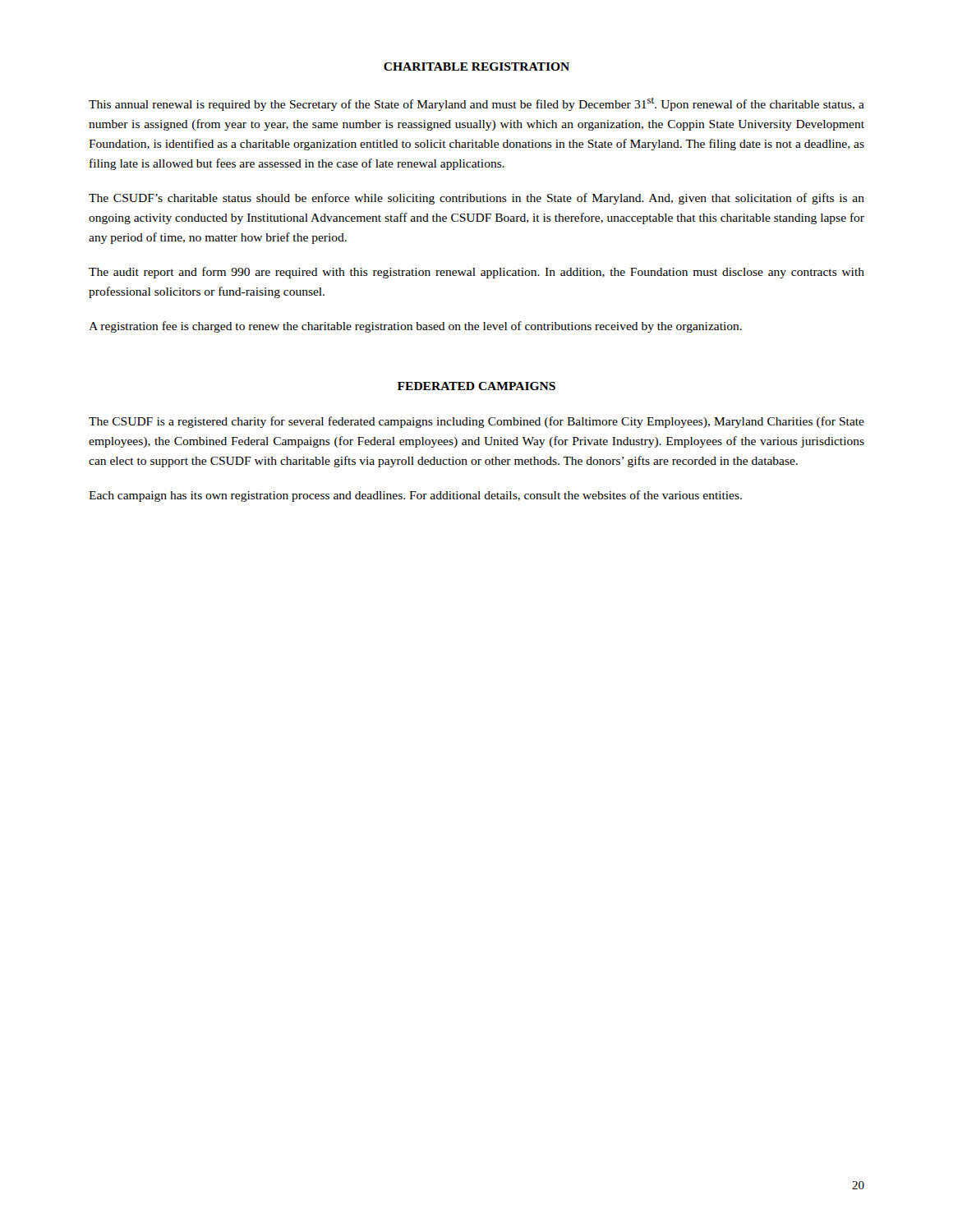Find the text block containing "The audit report and form 990 are required"
953x1232 pixels.
(476, 282)
